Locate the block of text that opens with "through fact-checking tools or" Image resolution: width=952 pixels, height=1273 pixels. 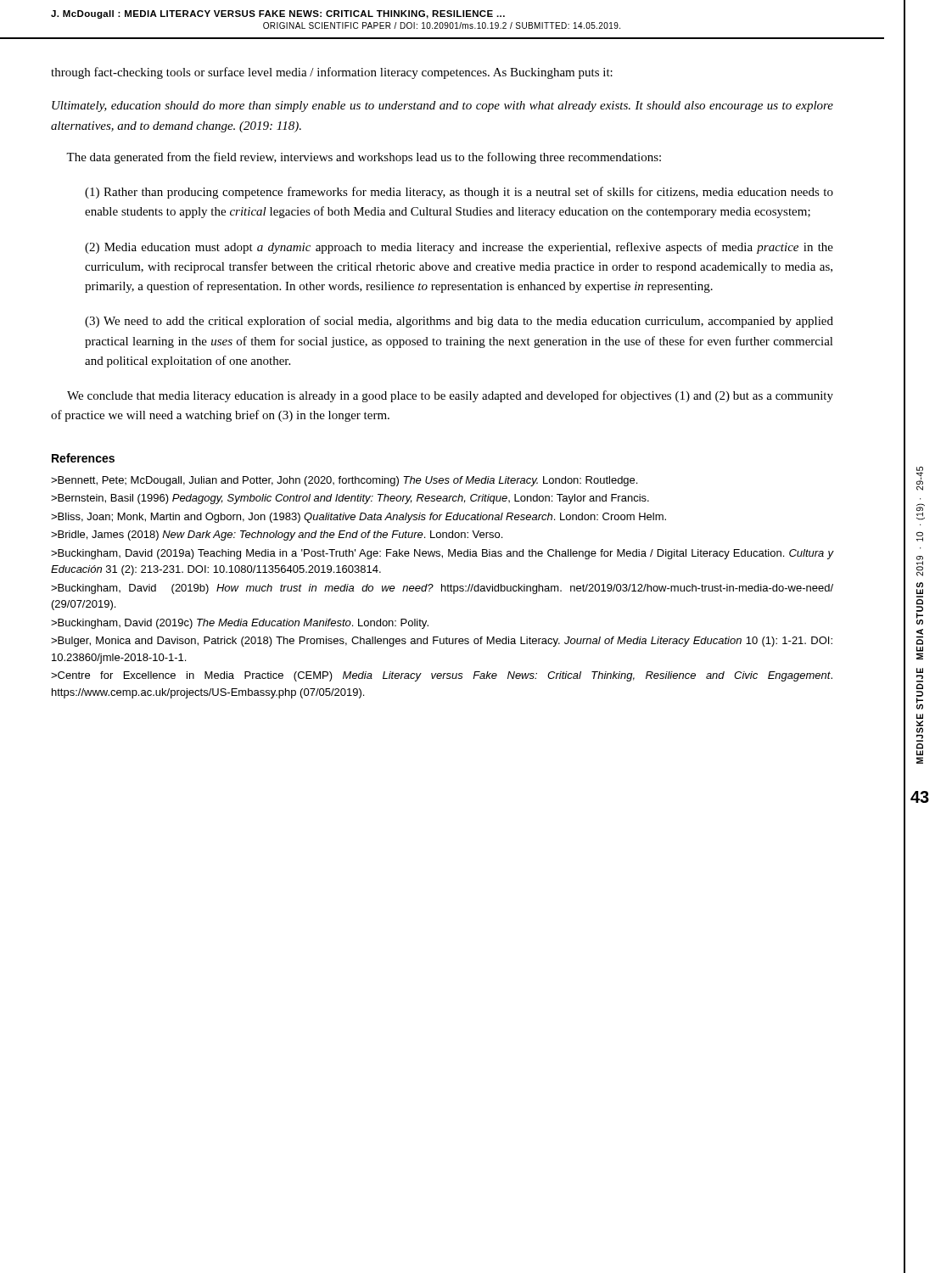coord(332,72)
